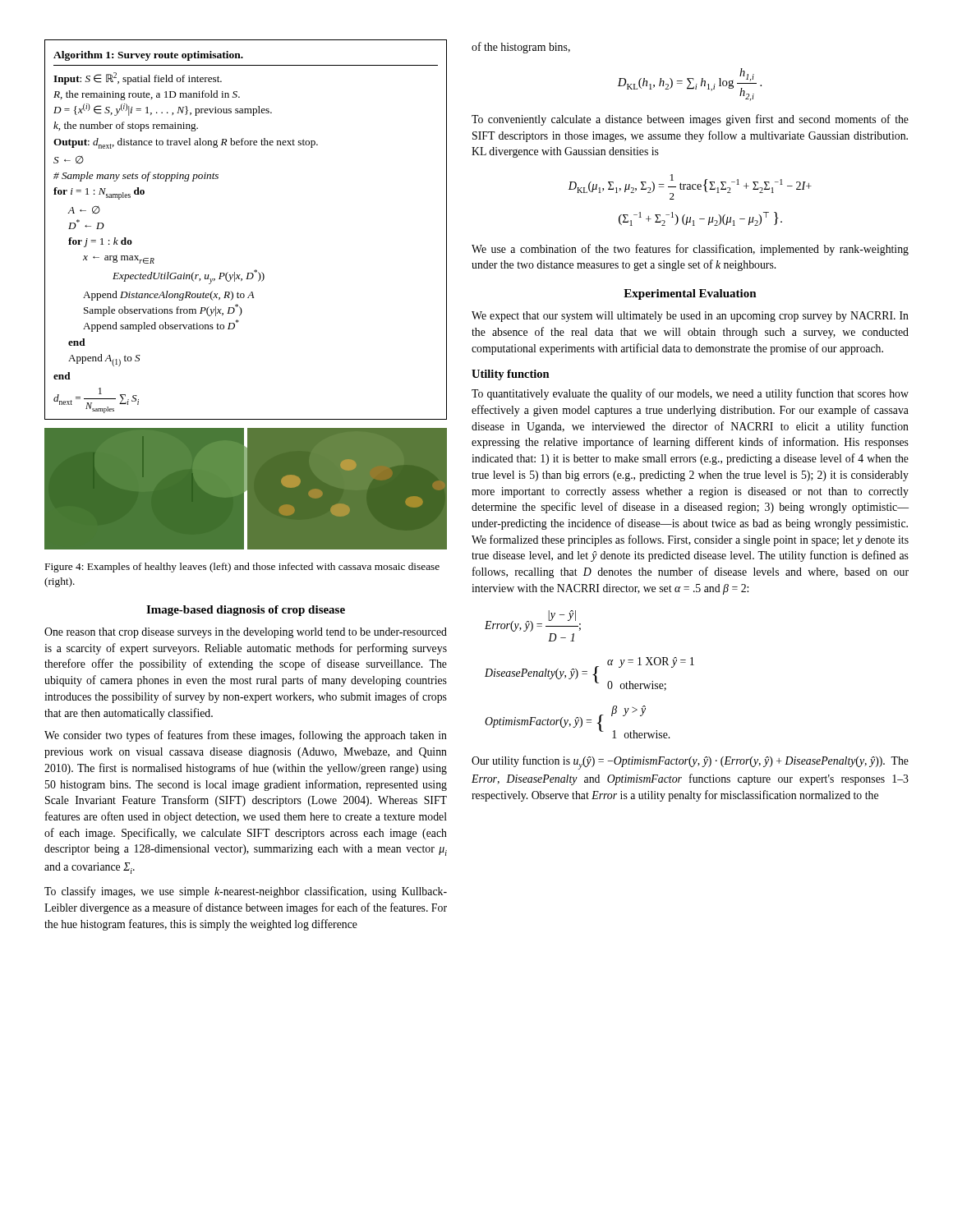
Task: Select the formula containing "DKL(μ1, Σ1, μ2,"
Action: 690,199
